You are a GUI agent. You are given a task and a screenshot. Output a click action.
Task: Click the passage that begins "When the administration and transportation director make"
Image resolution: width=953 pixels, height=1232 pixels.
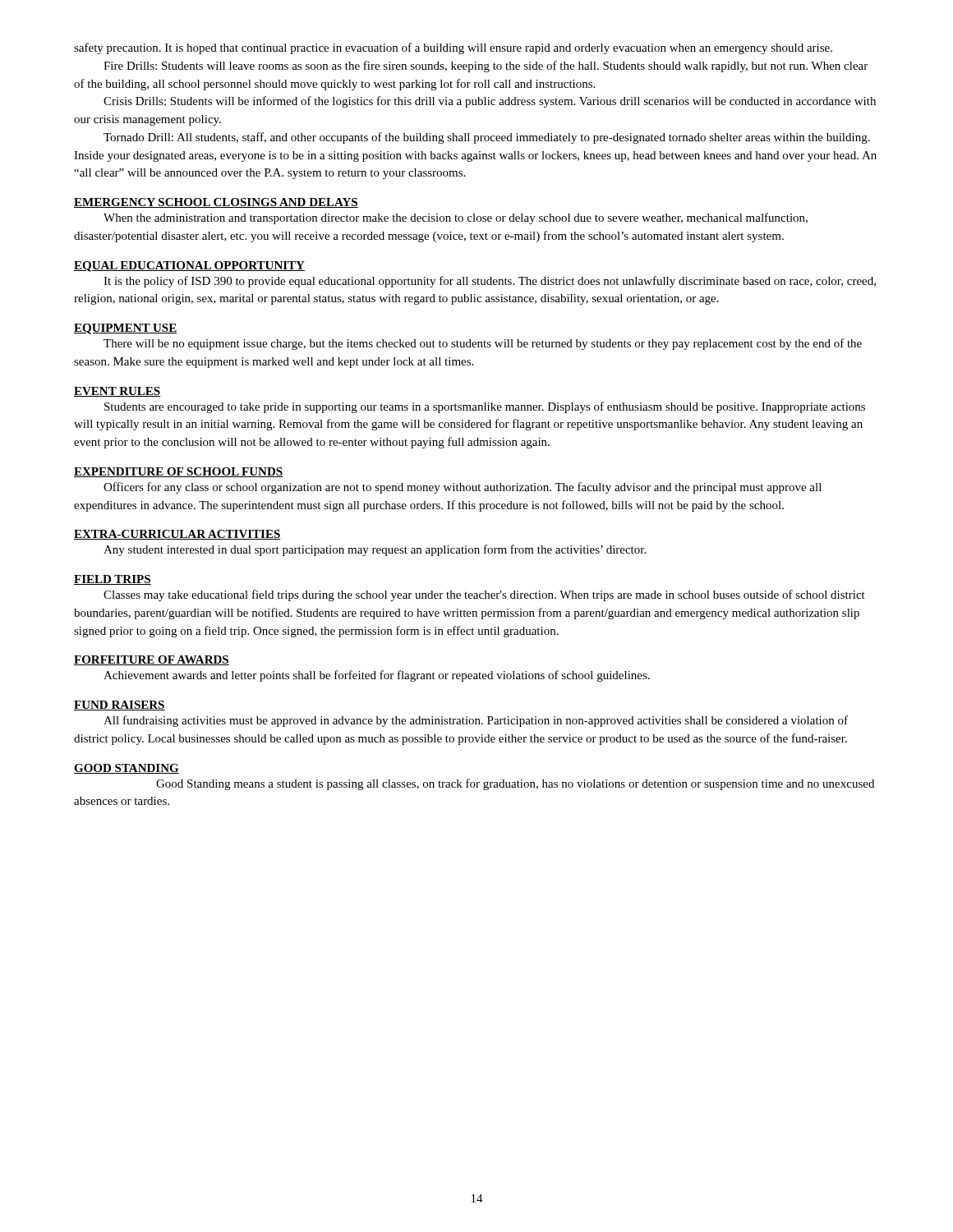[x=476, y=227]
